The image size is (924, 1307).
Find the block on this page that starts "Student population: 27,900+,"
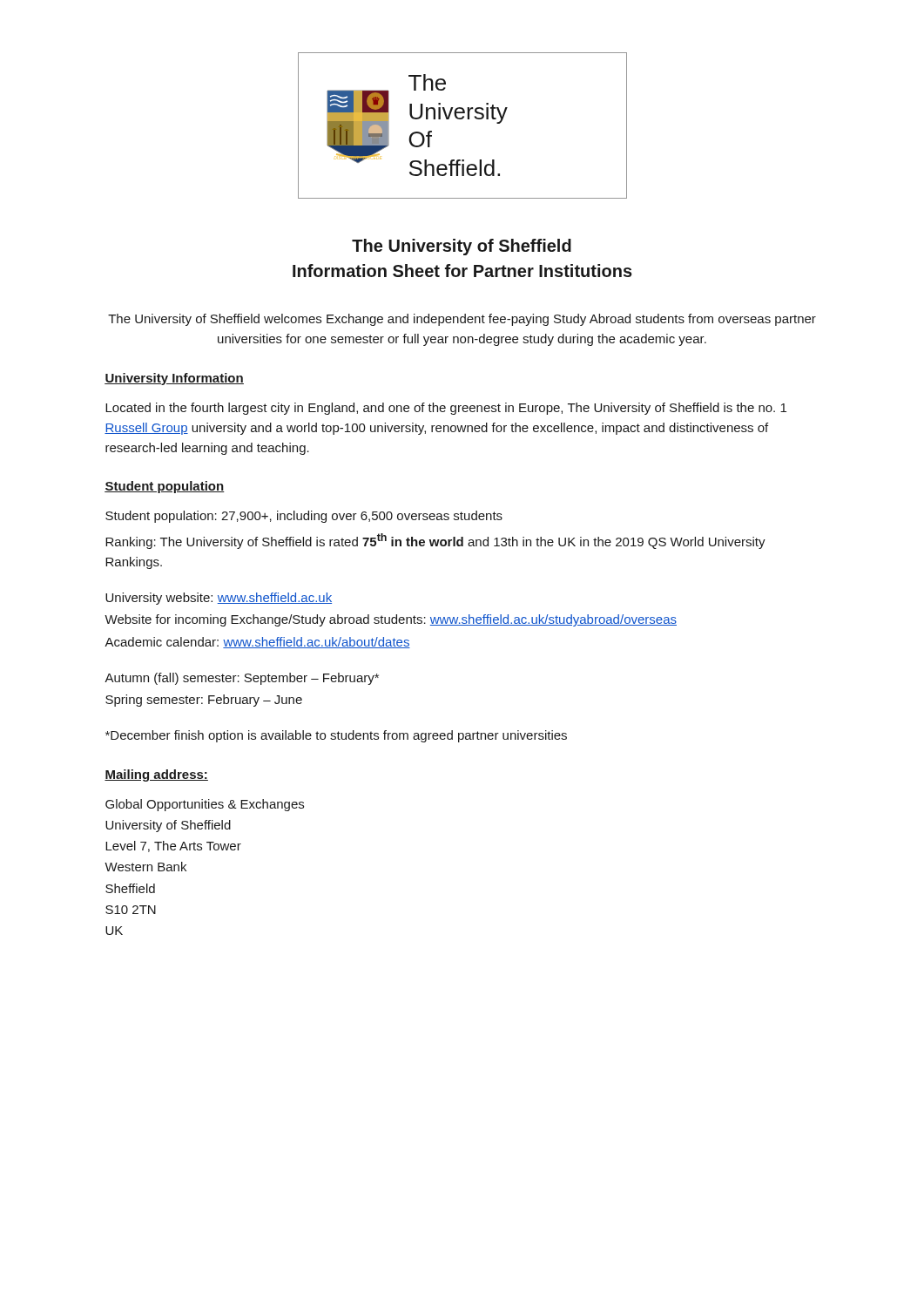pyautogui.click(x=462, y=625)
